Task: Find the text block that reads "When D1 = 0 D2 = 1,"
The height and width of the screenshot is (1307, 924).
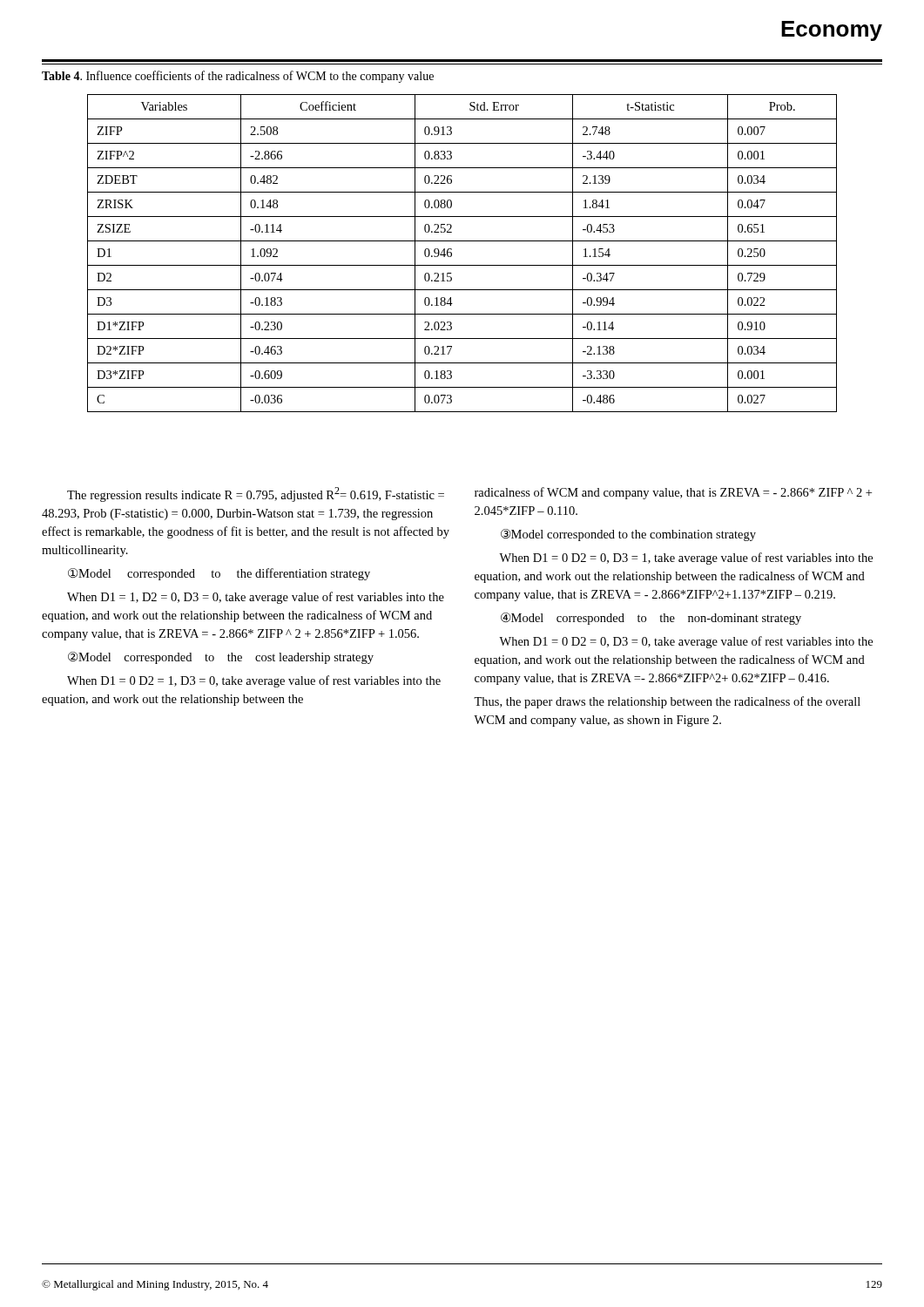Action: point(246,690)
